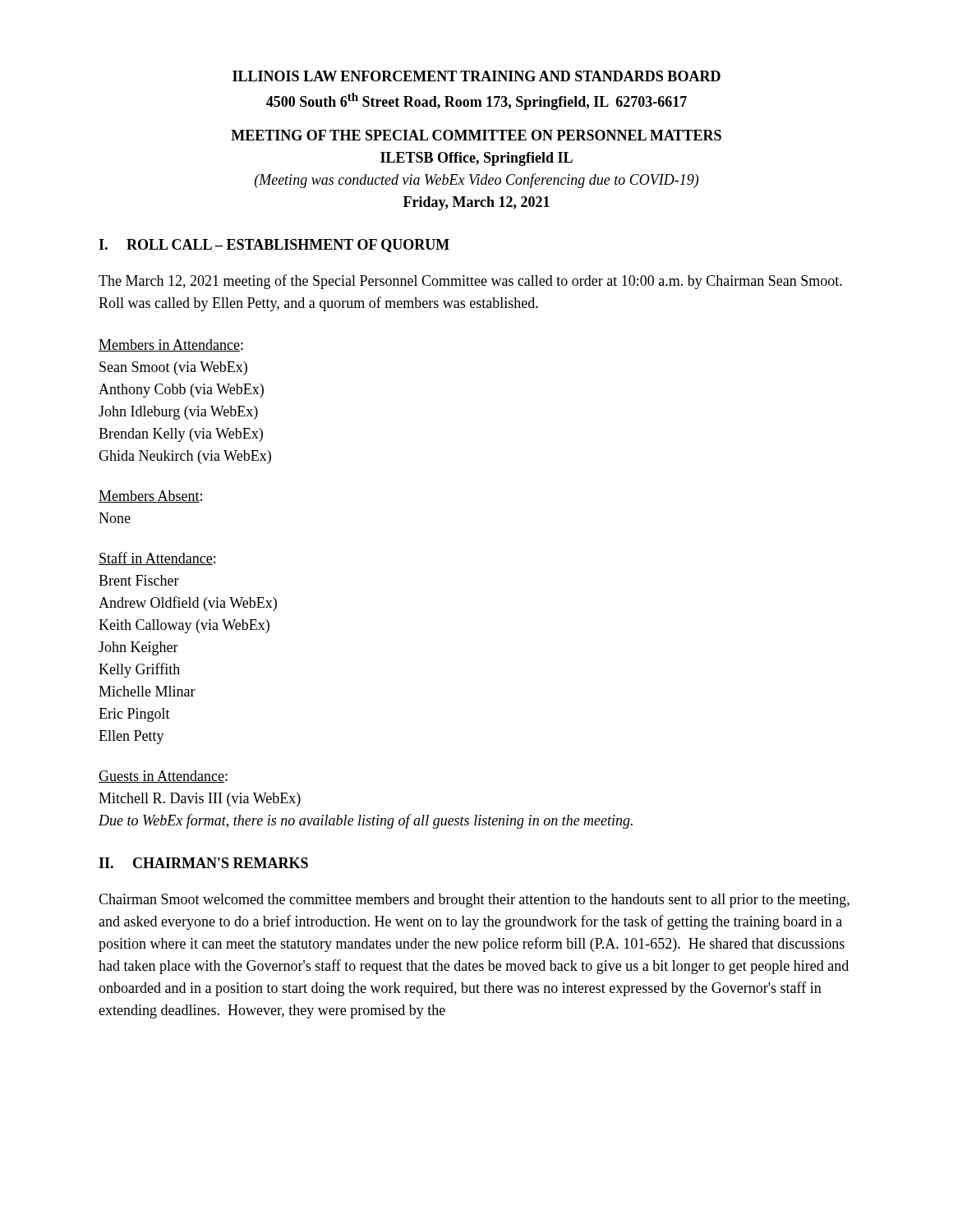
Task: Point to the block beginning "Guests in Attendance: Mitchell R. Davis III"
Action: coord(163,777)
